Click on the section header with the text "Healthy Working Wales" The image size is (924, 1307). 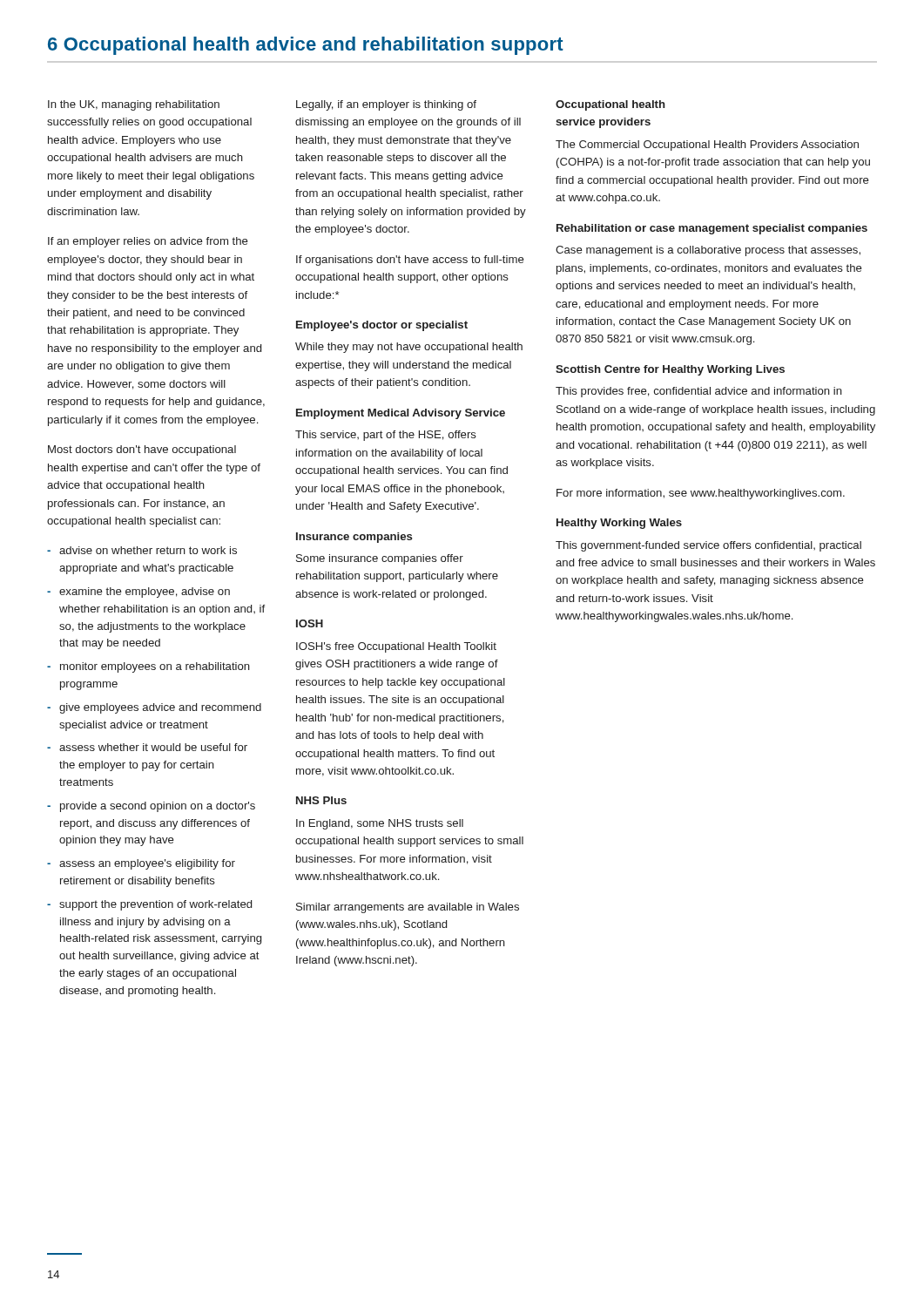619,524
